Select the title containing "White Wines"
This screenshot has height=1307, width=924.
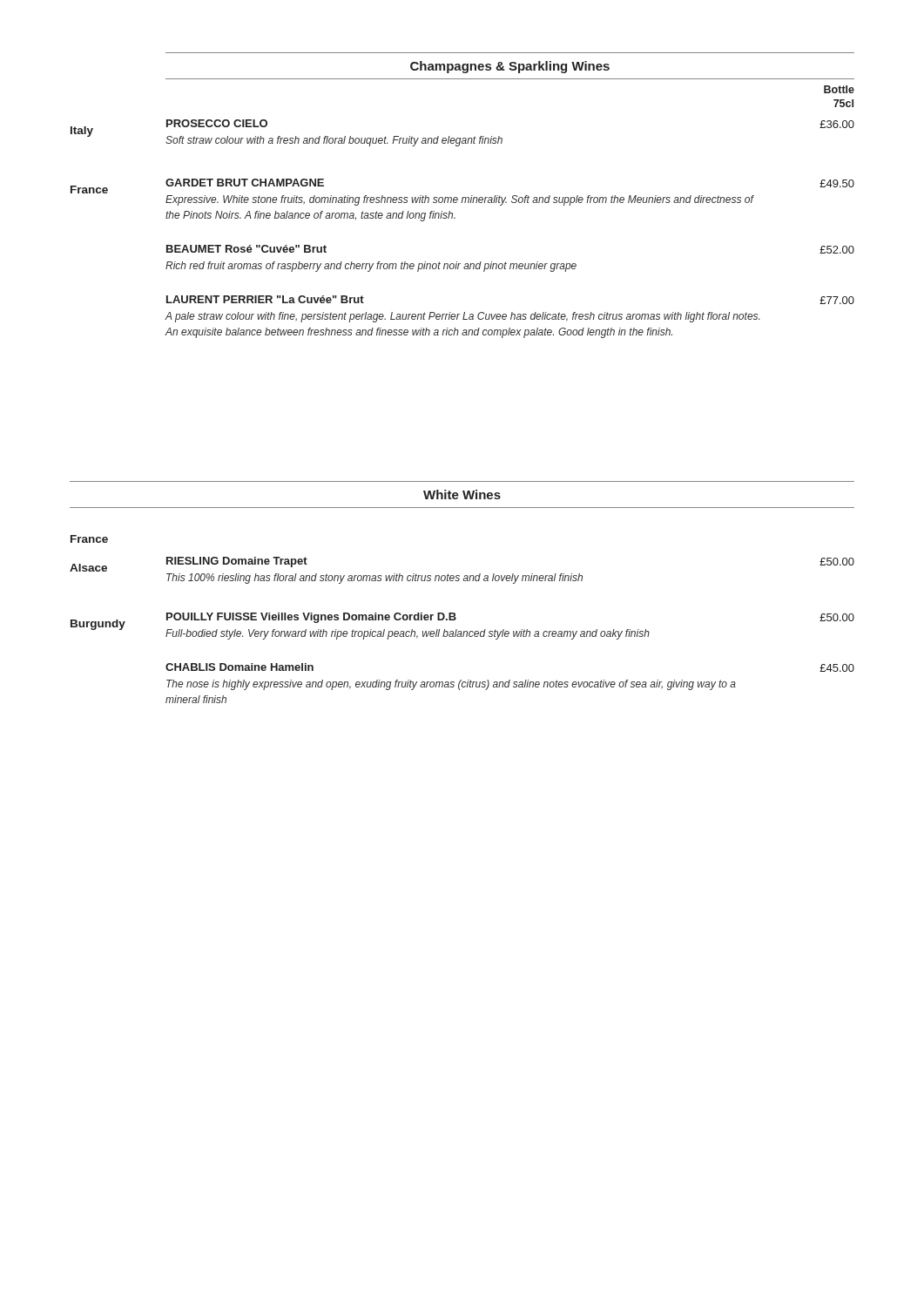pyautogui.click(x=462, y=494)
